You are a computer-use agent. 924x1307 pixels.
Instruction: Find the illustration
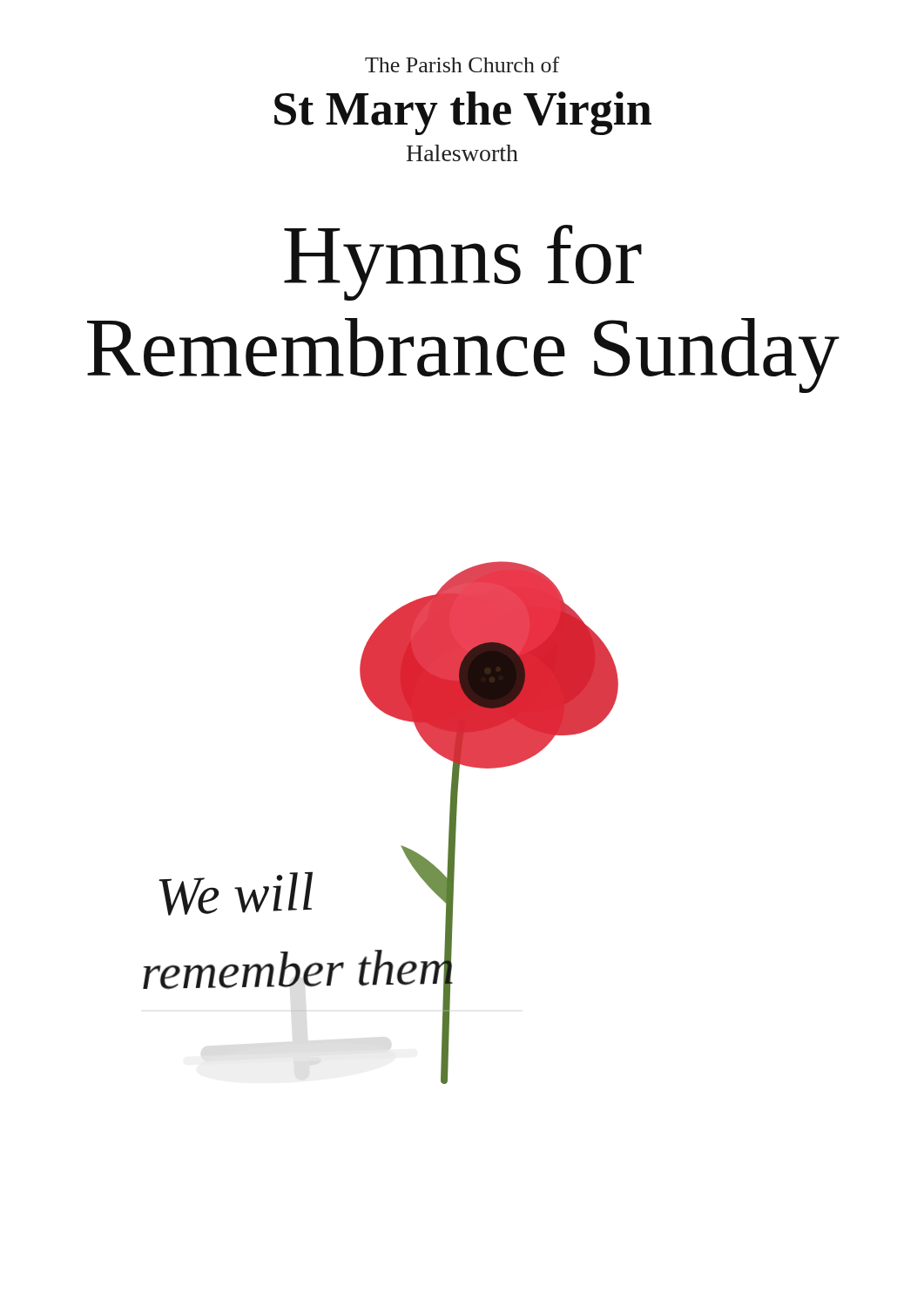point(435,819)
